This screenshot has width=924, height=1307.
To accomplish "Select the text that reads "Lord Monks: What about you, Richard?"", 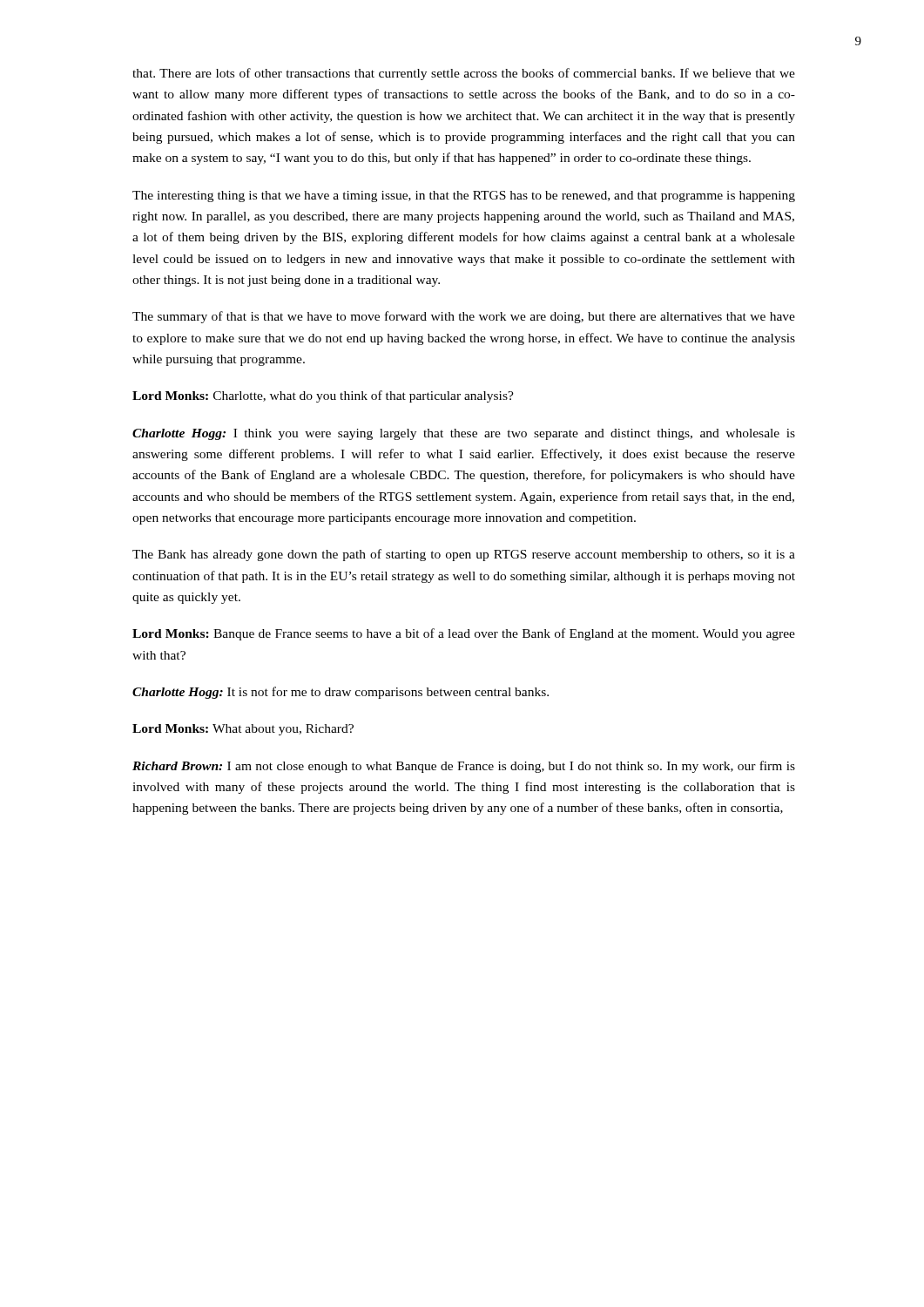I will (x=243, y=728).
